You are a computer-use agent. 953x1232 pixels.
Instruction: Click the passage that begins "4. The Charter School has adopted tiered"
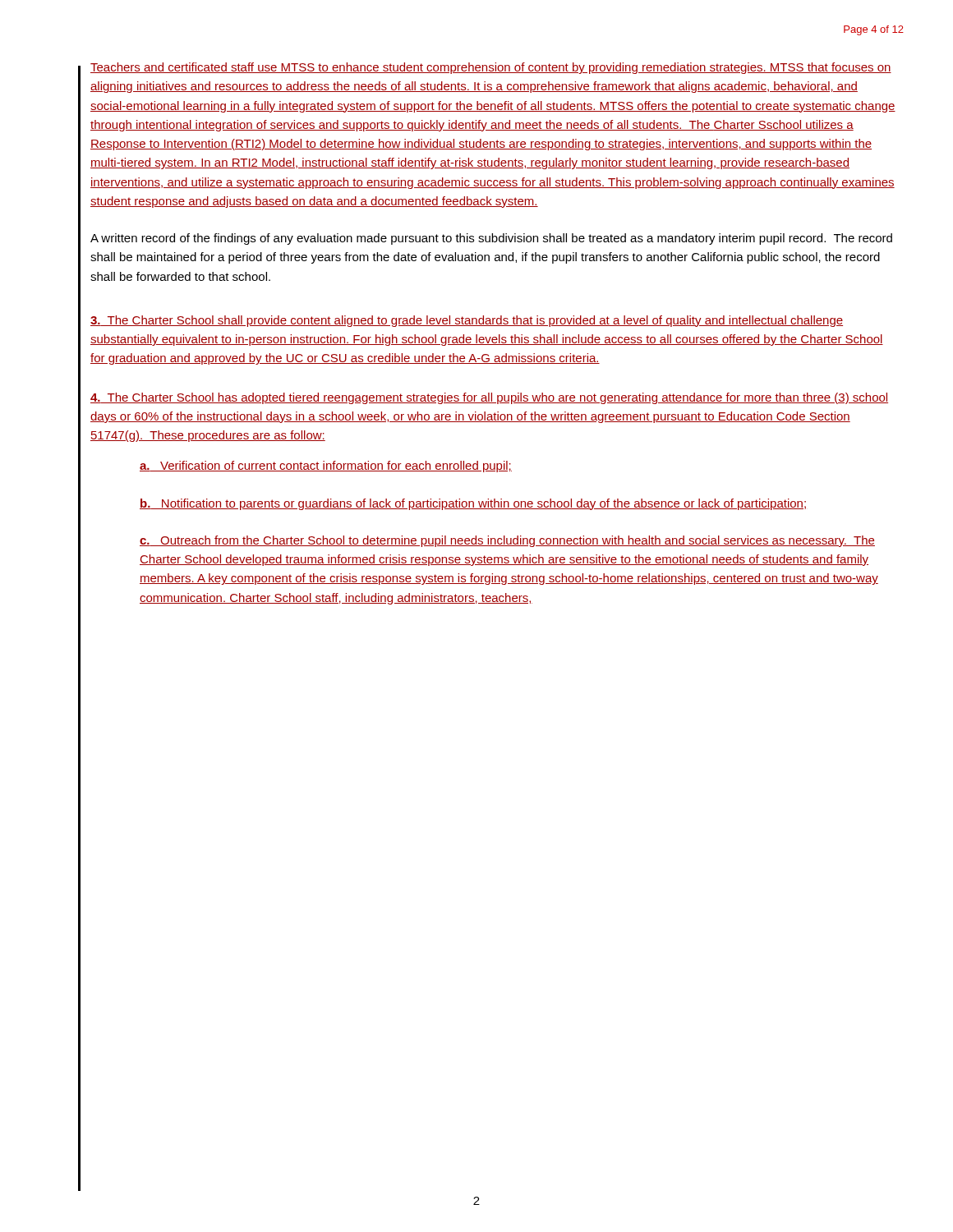coord(489,416)
